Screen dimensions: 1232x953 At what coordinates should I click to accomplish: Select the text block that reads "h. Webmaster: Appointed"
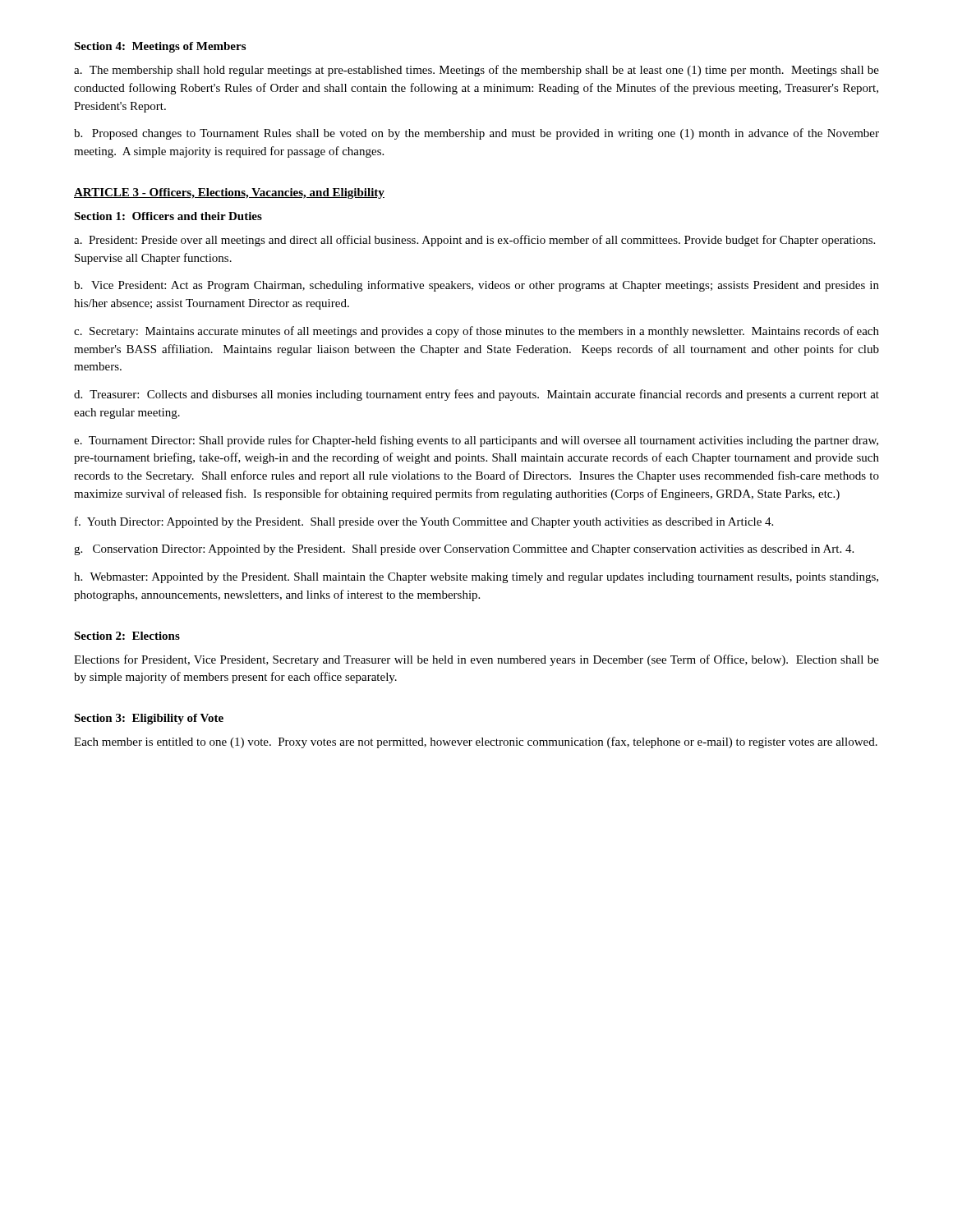[476, 586]
